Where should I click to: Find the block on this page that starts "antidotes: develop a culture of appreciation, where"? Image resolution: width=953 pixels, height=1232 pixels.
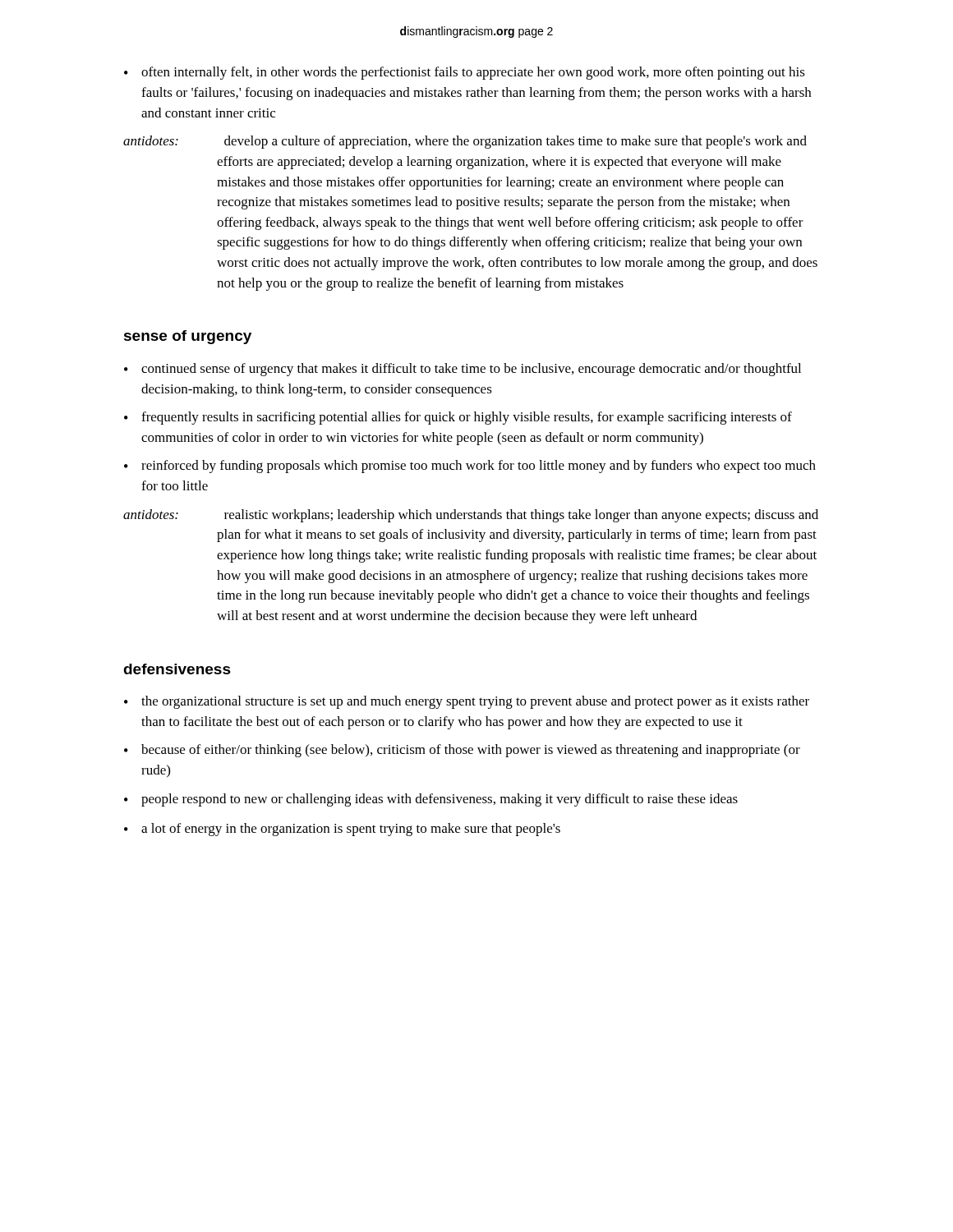[476, 213]
